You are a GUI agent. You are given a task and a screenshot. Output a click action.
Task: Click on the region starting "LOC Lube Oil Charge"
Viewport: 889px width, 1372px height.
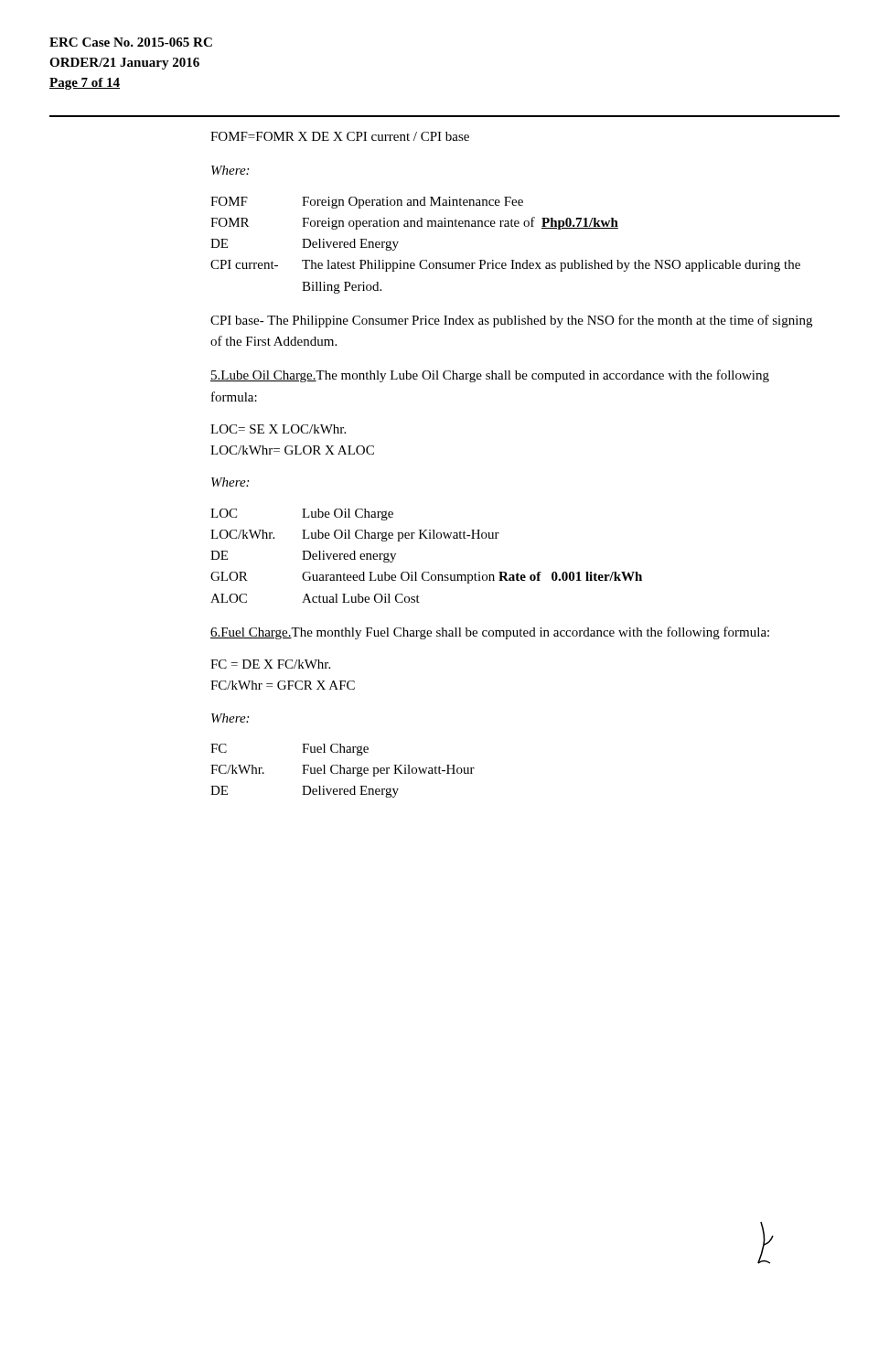pyautogui.click(x=302, y=514)
